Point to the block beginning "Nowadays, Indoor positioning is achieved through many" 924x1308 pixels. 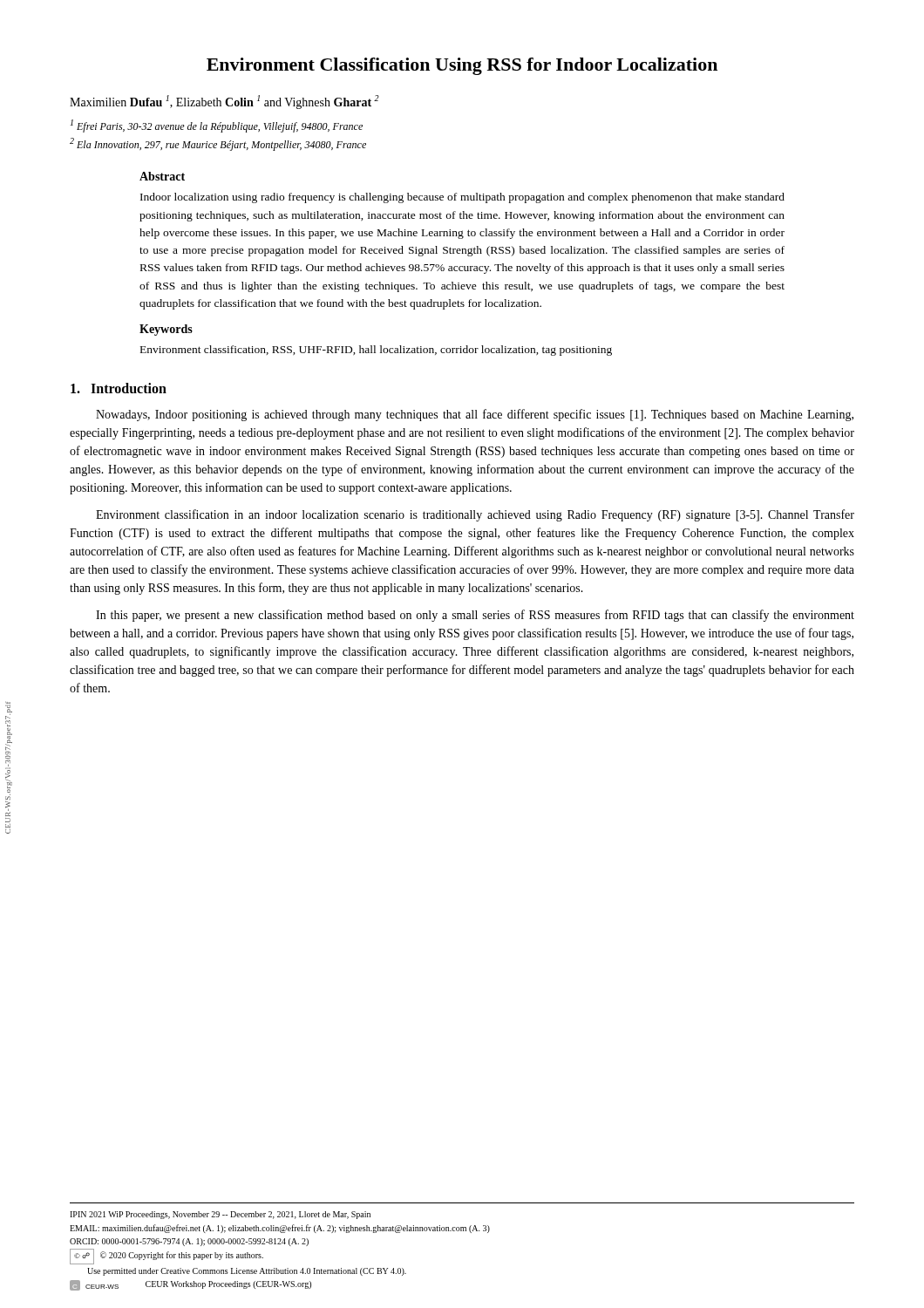tap(462, 452)
